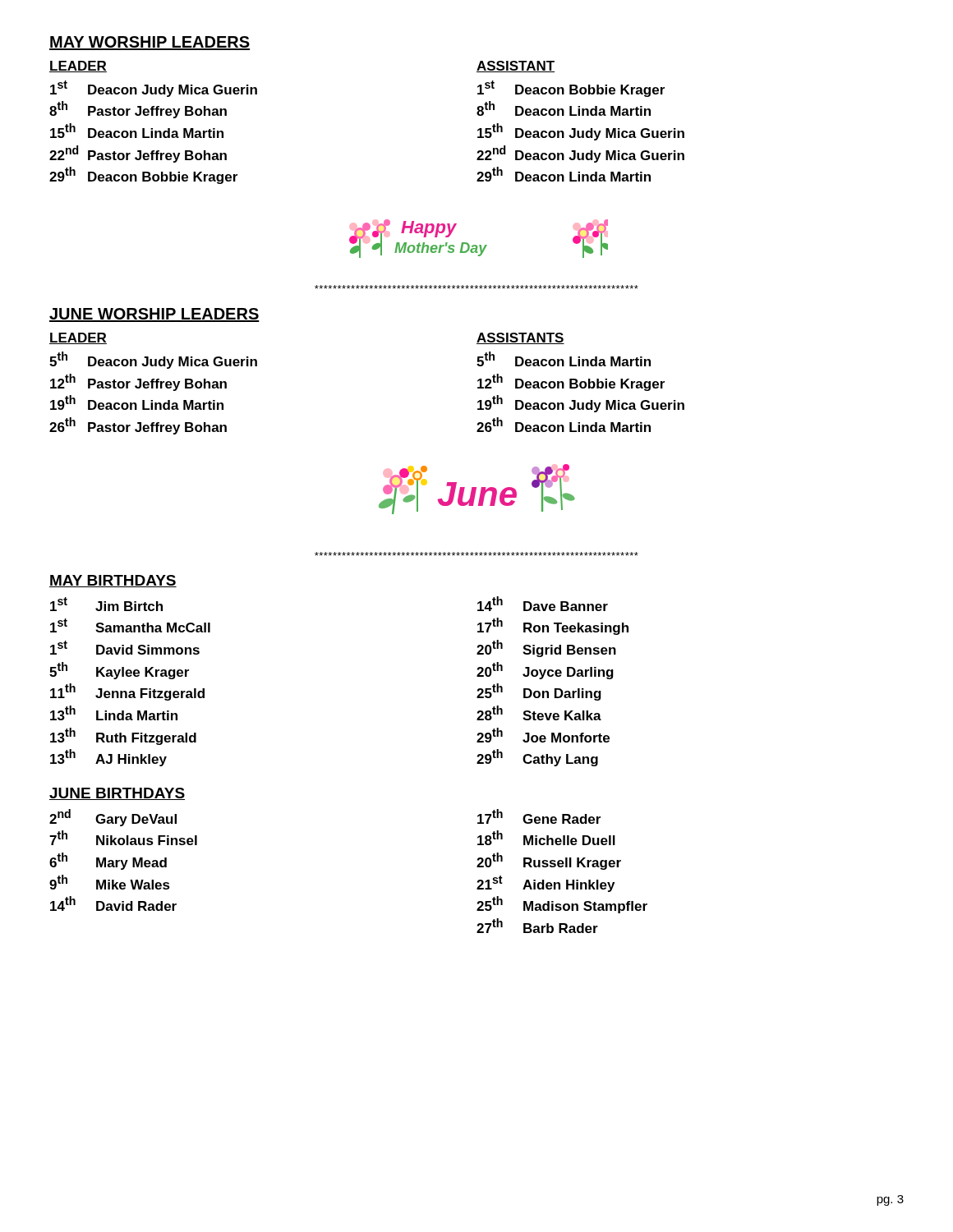Image resolution: width=953 pixels, height=1232 pixels.
Task: Select the list item that says "28thSteve Kalka"
Action: [x=539, y=714]
